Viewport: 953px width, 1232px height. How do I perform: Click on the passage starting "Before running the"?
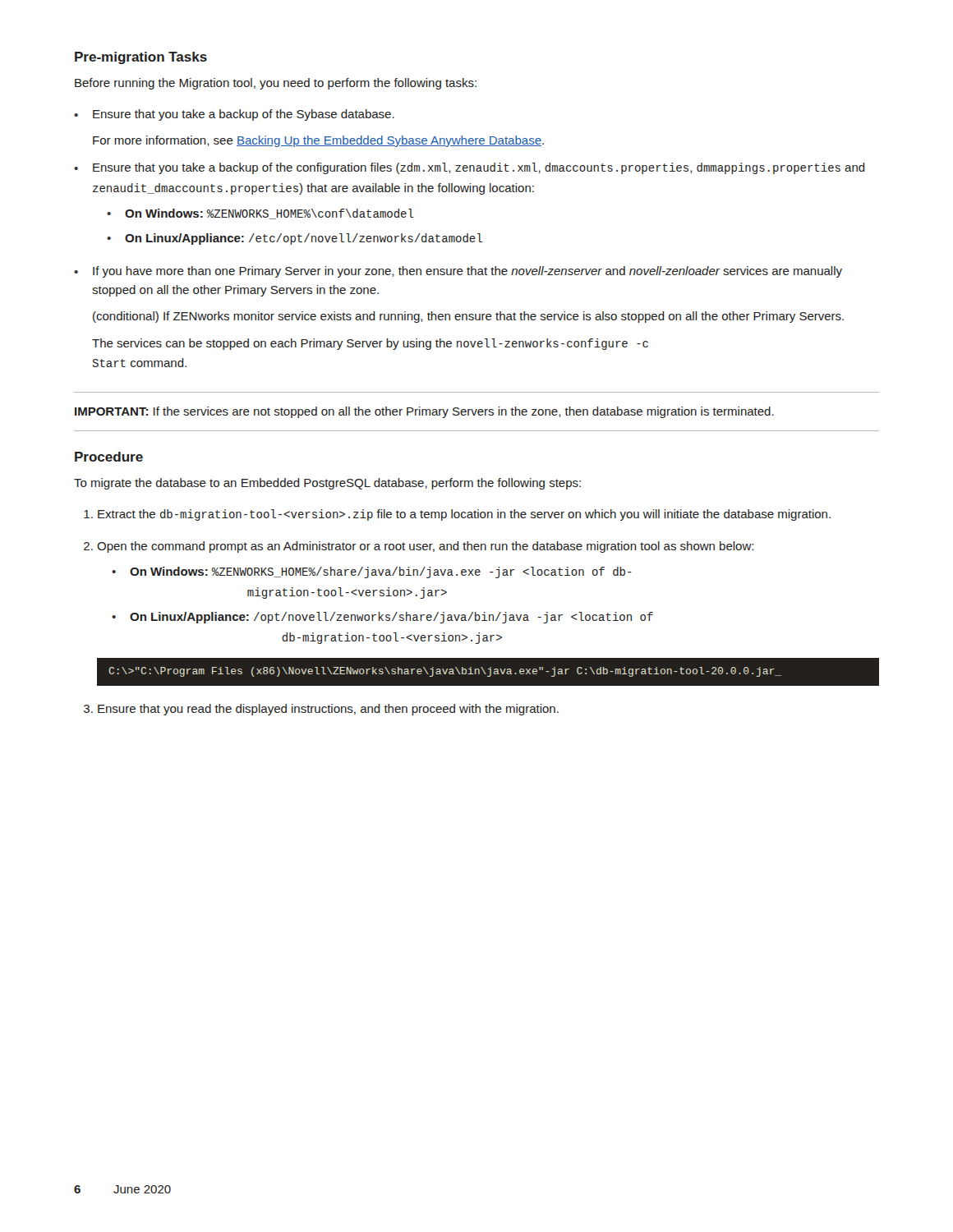tap(276, 83)
